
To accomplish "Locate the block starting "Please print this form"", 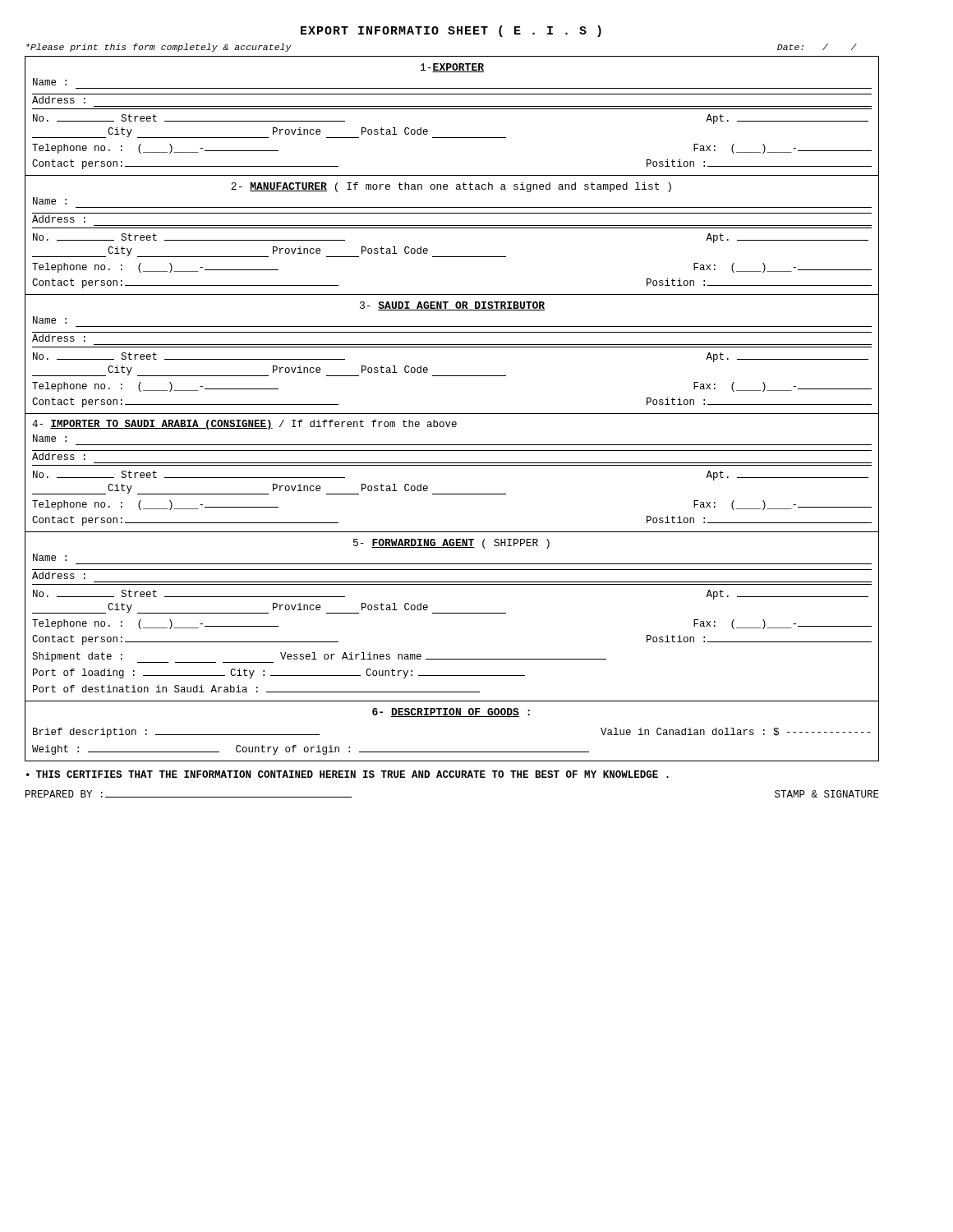I will pos(452,47).
